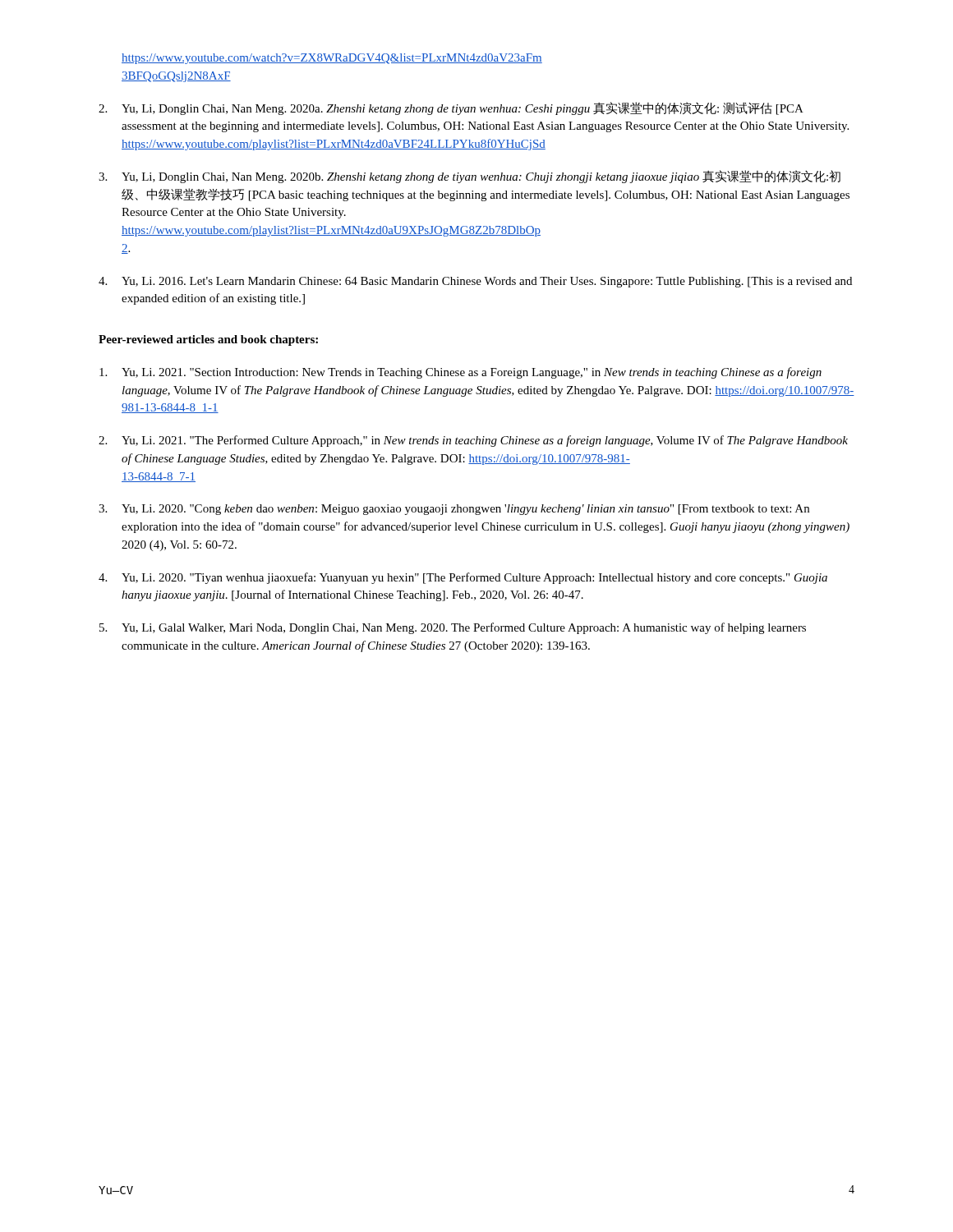Screen dimensions: 1232x953
Task: Where is the passage that starts "3. Yu, Li, Donglin Chai, Nan Meng. 2020b."?
Action: pyautogui.click(x=470, y=177)
